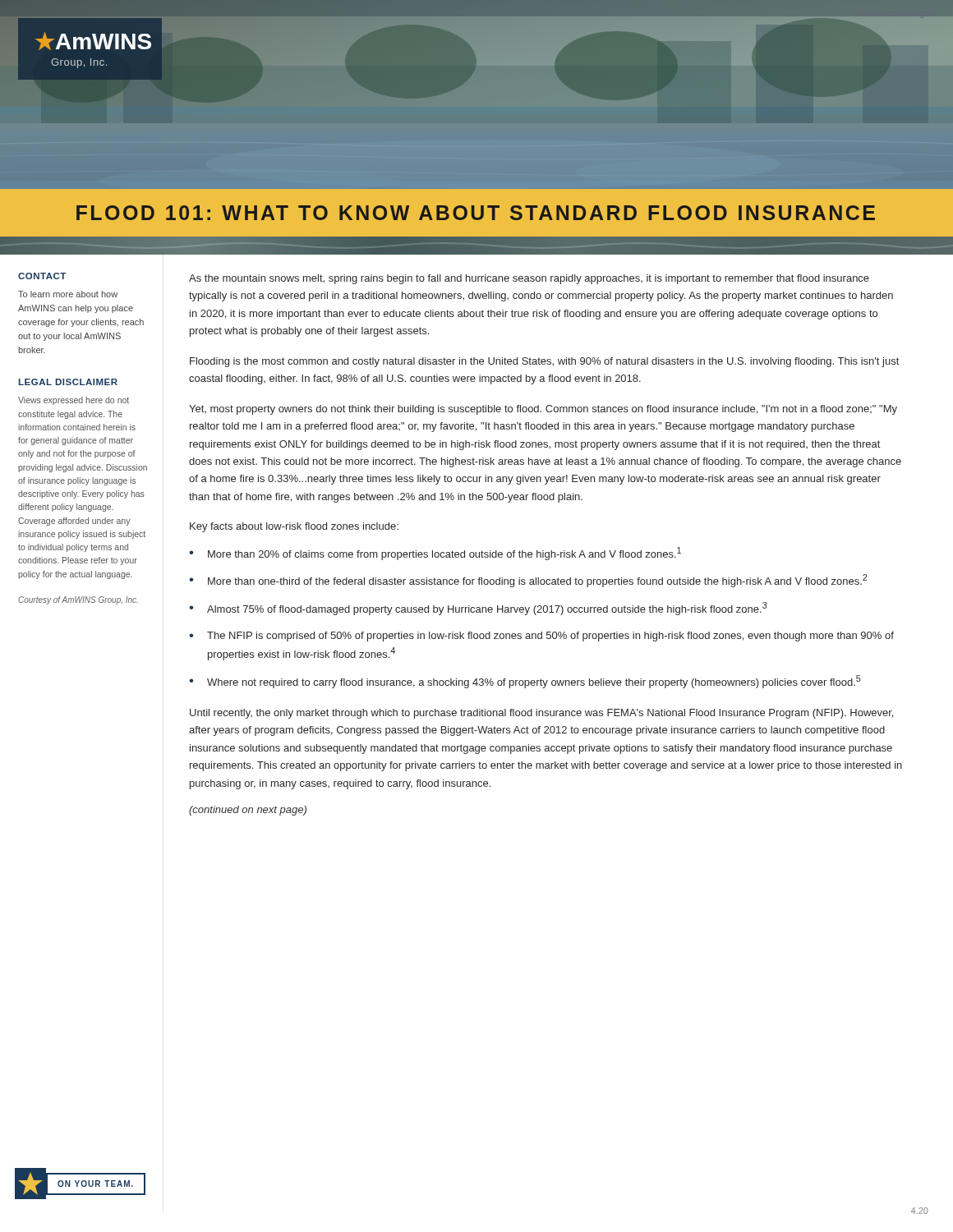Viewport: 953px width, 1232px height.
Task: Click on the list item with the text "• Where not required to"
Action: pos(525,681)
